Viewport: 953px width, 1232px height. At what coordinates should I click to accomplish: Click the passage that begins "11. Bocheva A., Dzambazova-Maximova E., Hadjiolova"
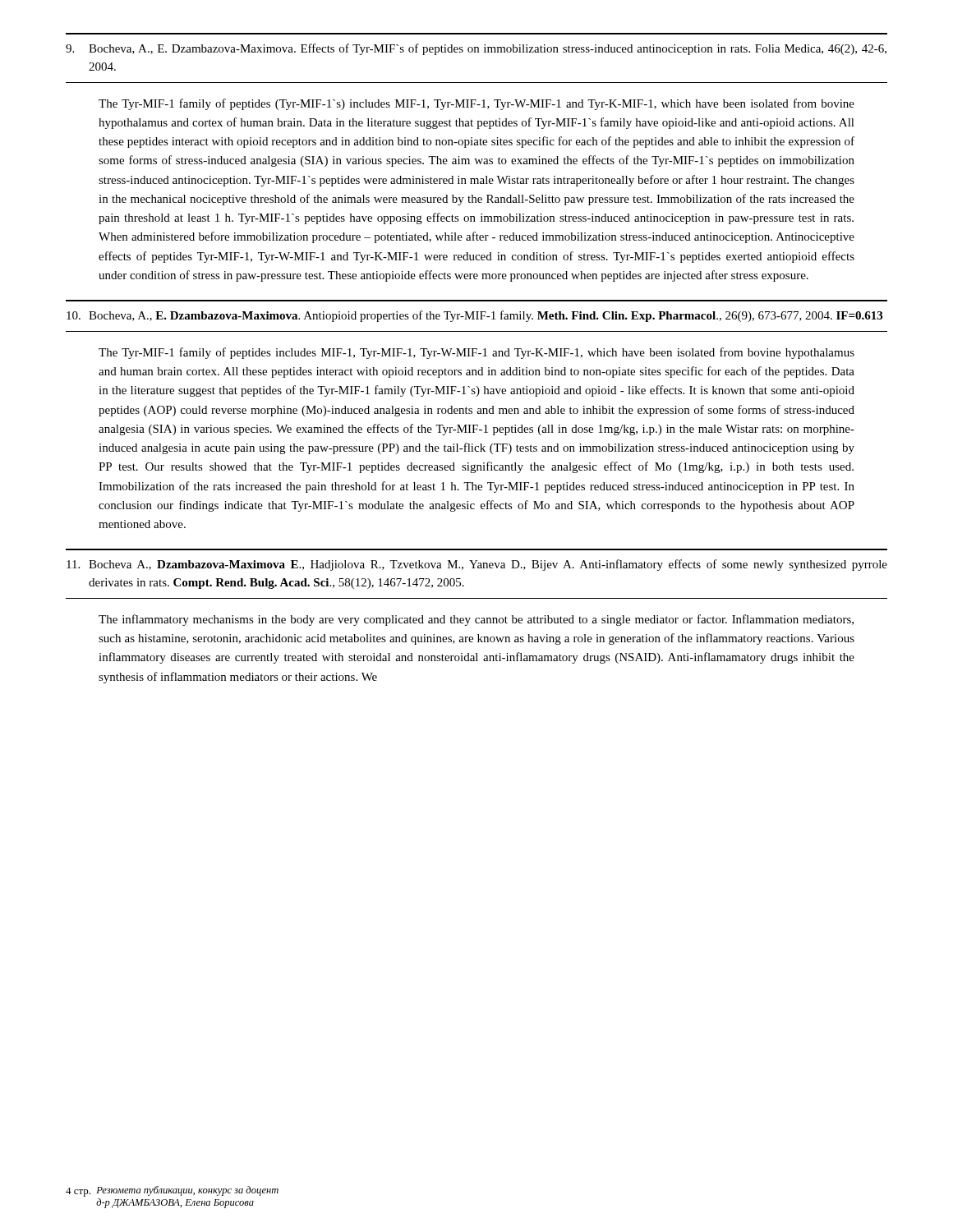coord(476,574)
